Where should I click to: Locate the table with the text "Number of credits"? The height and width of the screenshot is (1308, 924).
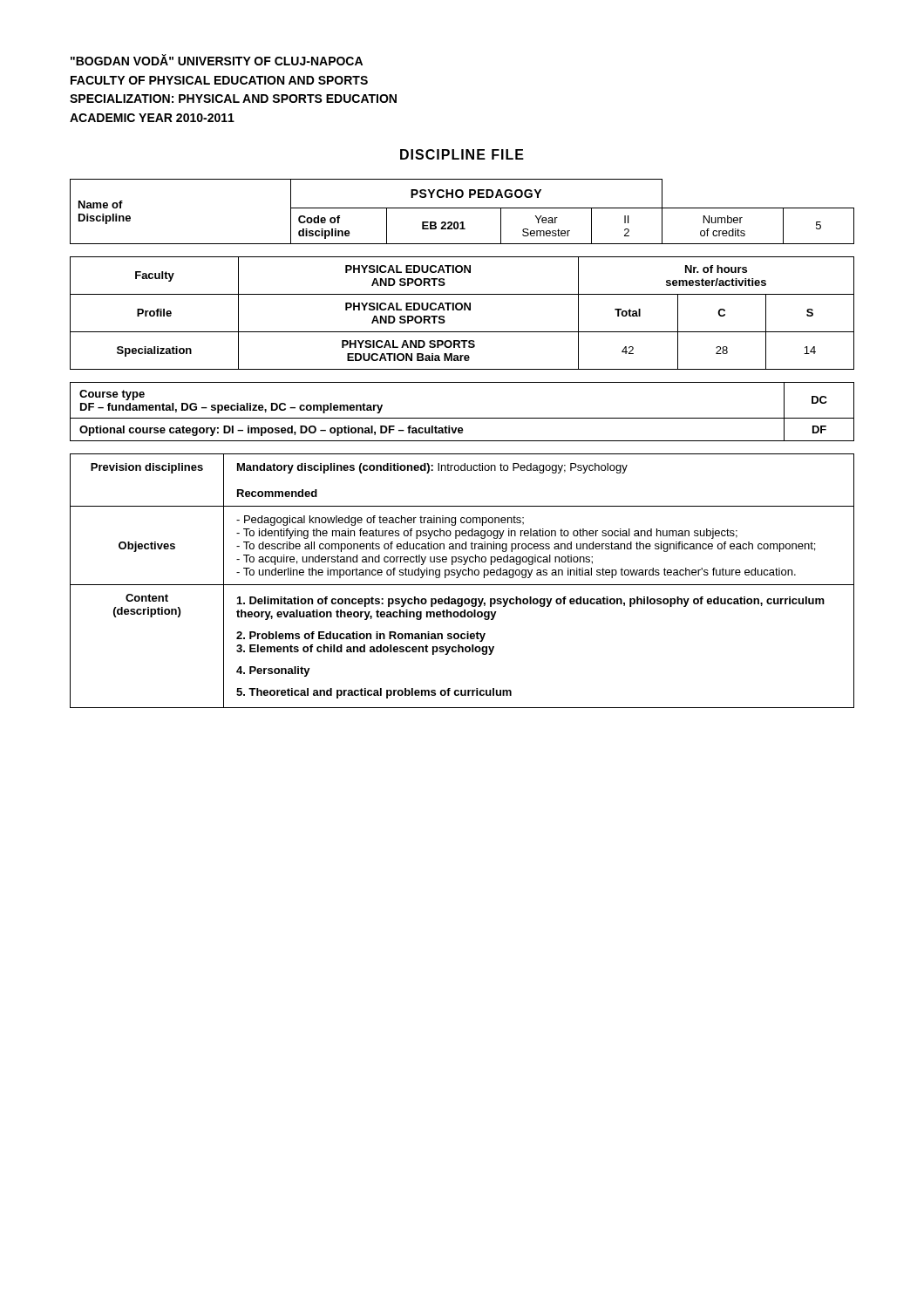[462, 211]
